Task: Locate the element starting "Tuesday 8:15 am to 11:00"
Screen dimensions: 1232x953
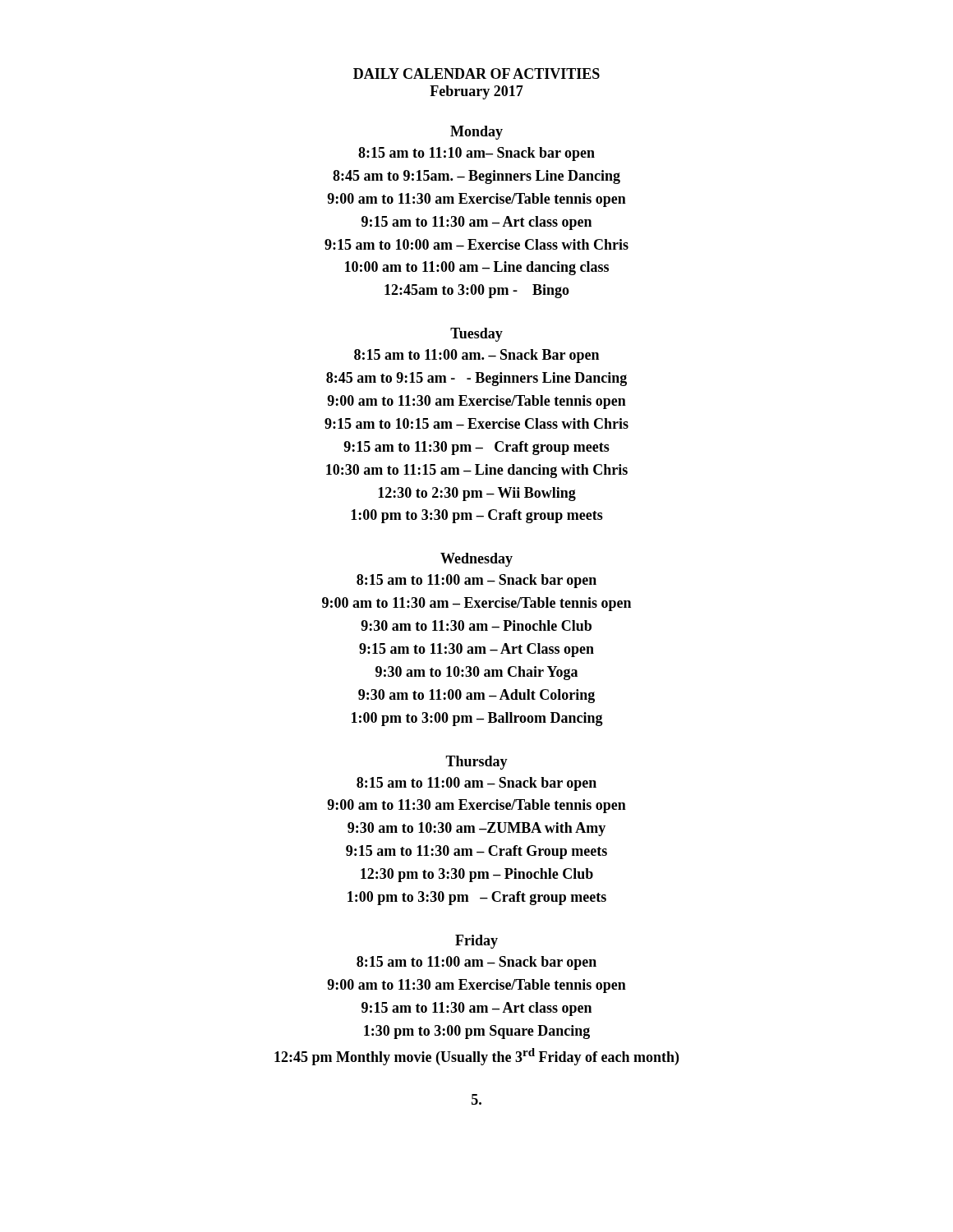Action: 476,427
